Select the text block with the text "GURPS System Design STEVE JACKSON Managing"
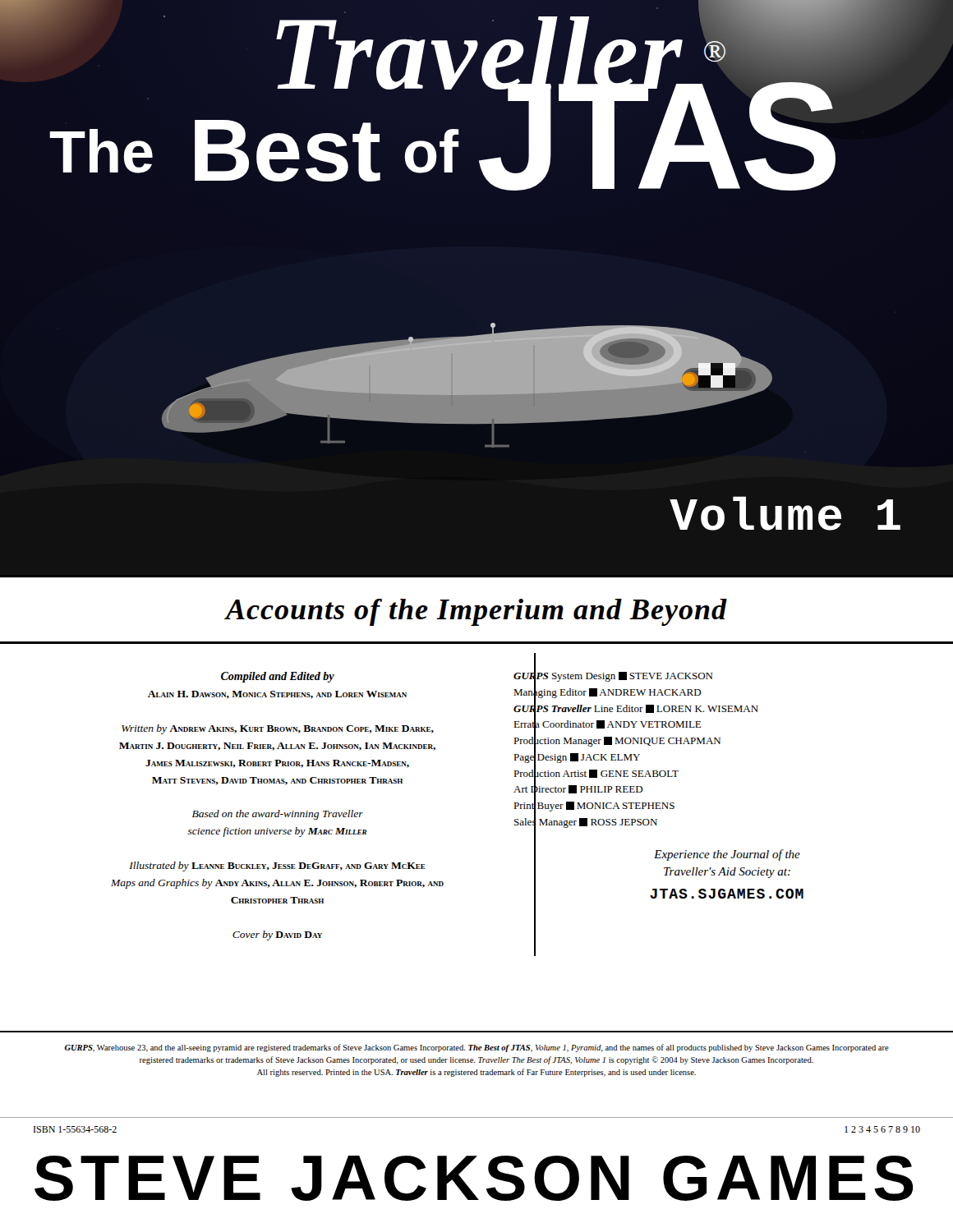This screenshot has width=953, height=1232. (x=727, y=788)
